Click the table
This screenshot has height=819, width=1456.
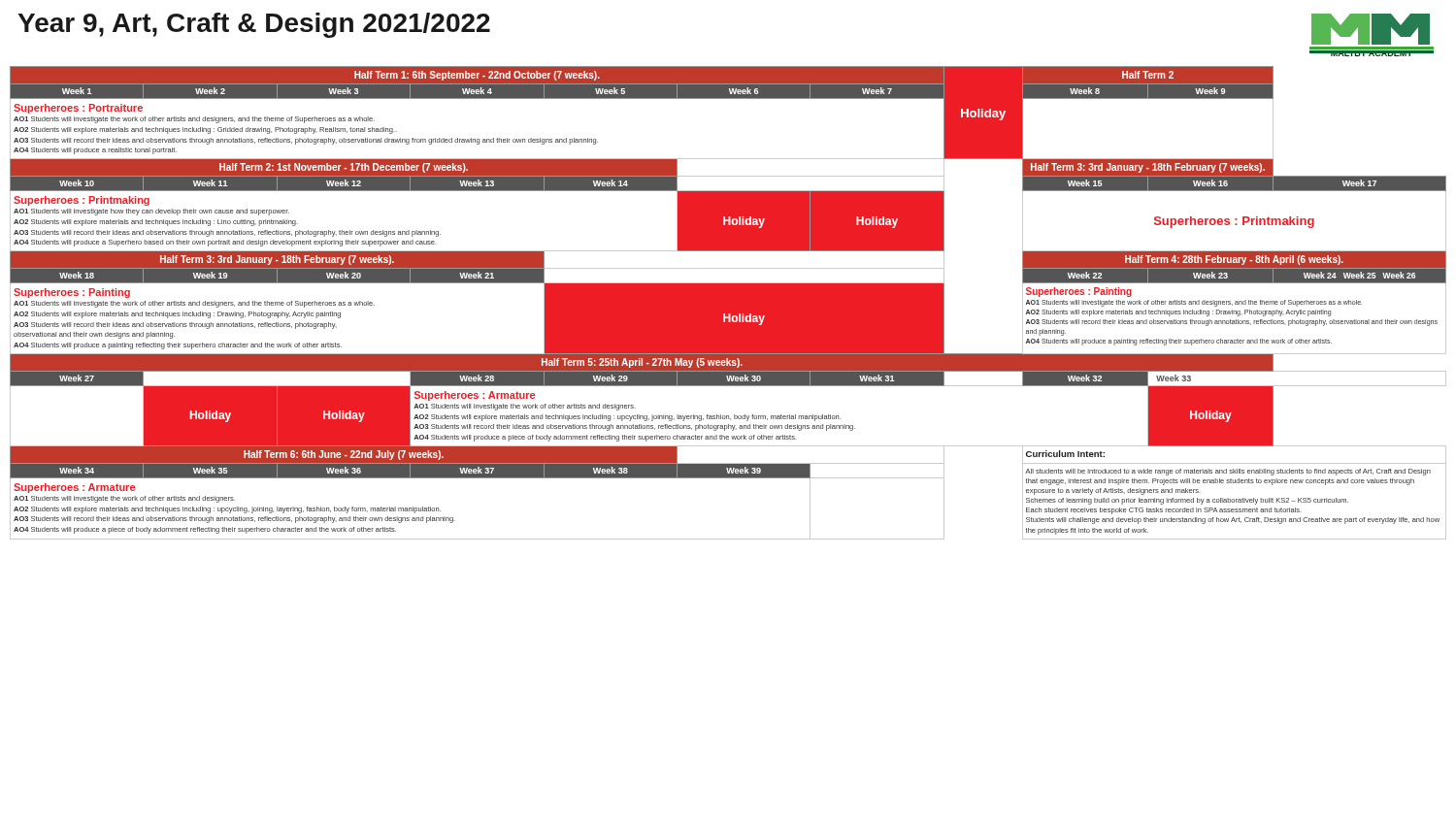click(x=728, y=441)
